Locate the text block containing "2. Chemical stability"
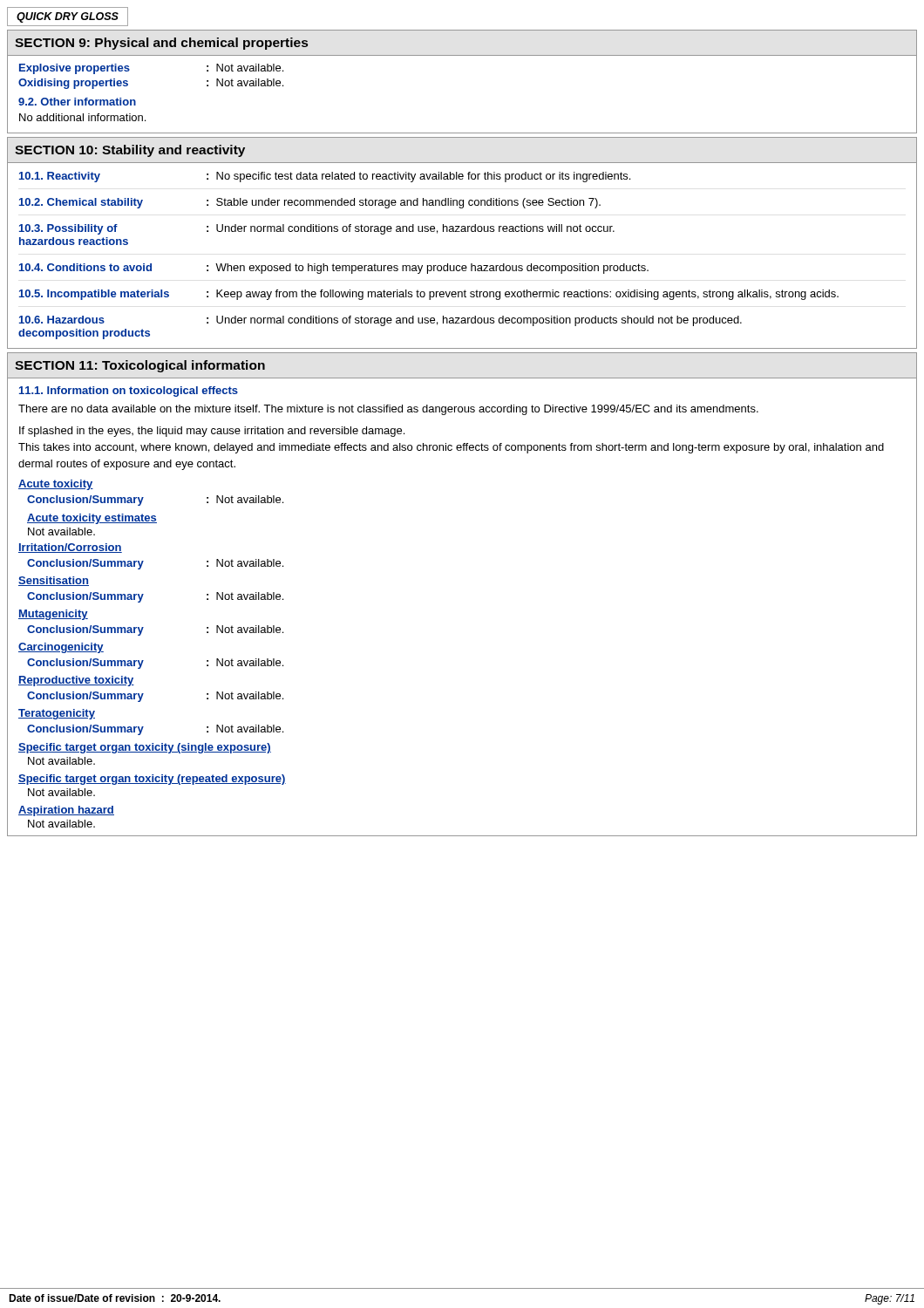This screenshot has width=924, height=1308. pos(310,202)
